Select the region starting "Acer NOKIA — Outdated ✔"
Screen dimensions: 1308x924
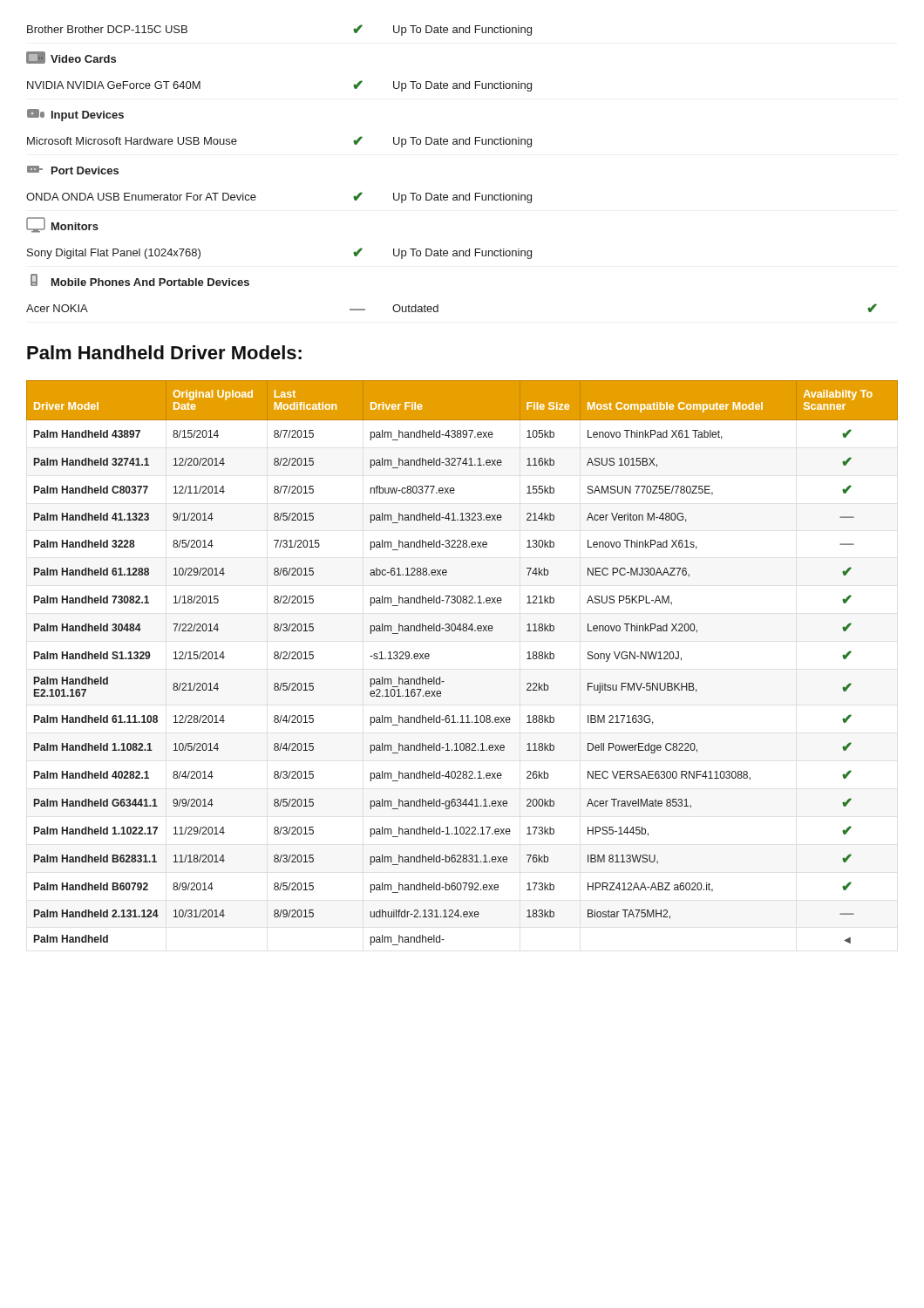(56, 307)
